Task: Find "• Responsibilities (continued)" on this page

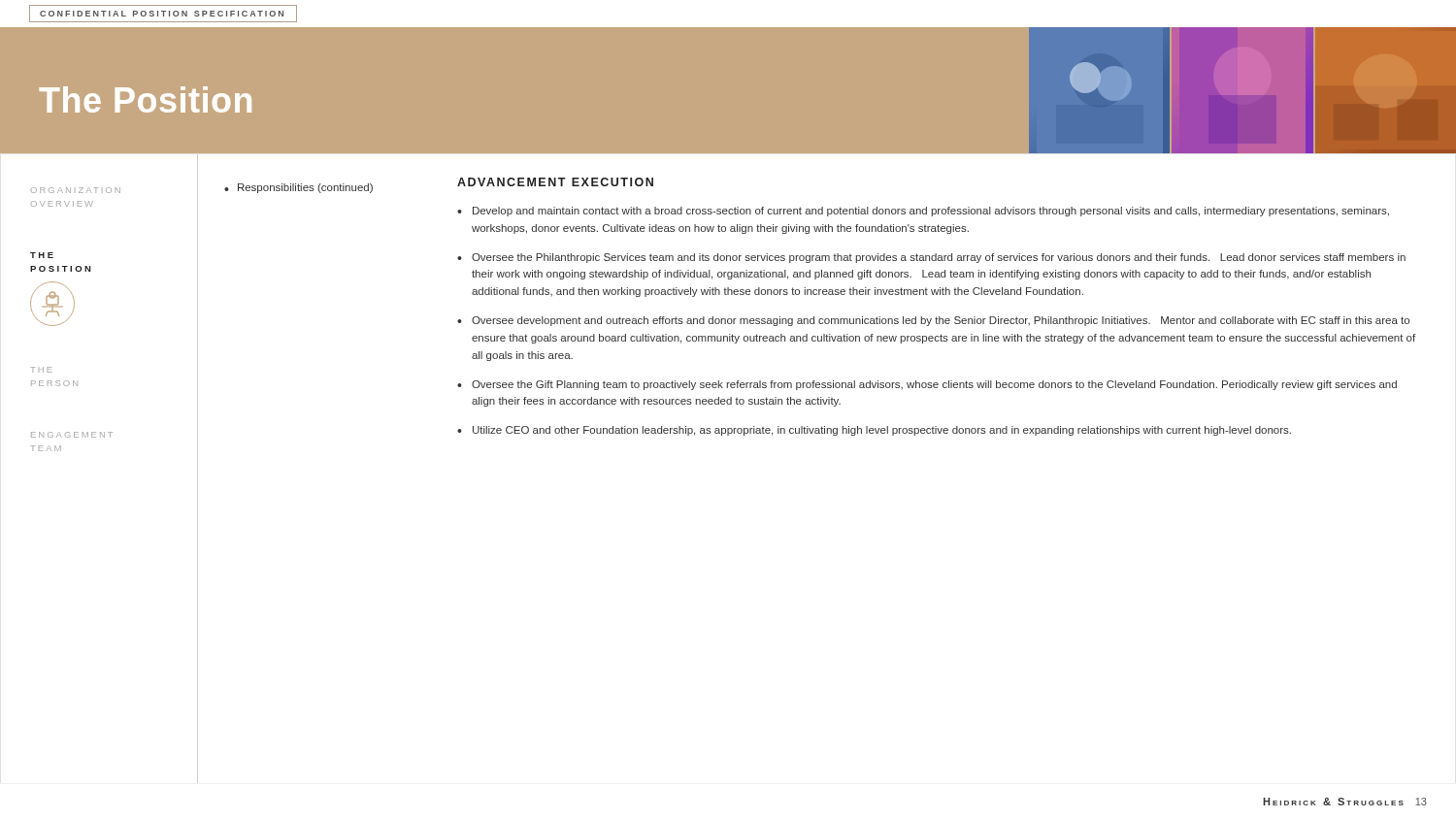Action: point(299,189)
